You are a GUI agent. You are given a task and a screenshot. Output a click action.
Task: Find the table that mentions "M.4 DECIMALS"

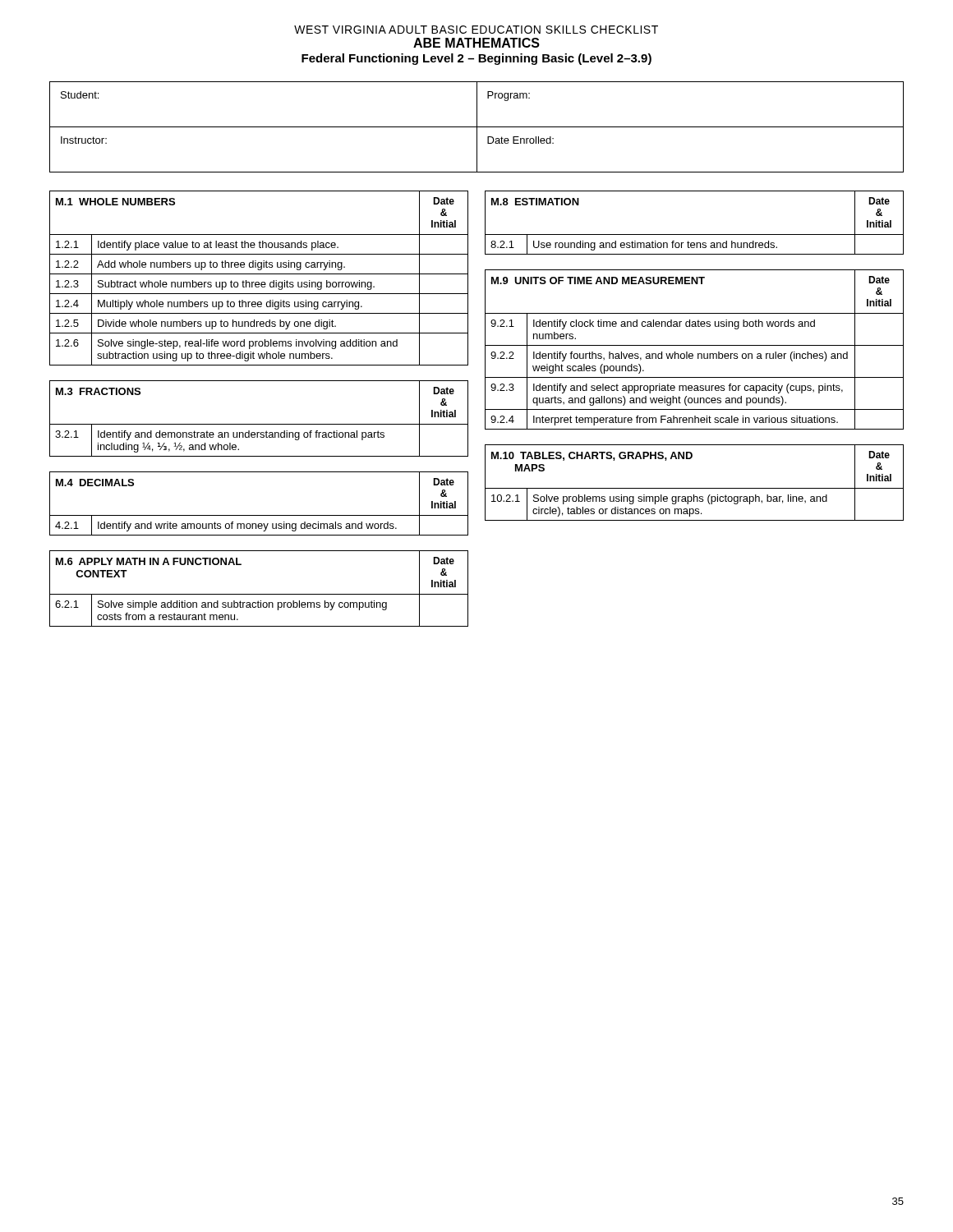pos(259,504)
